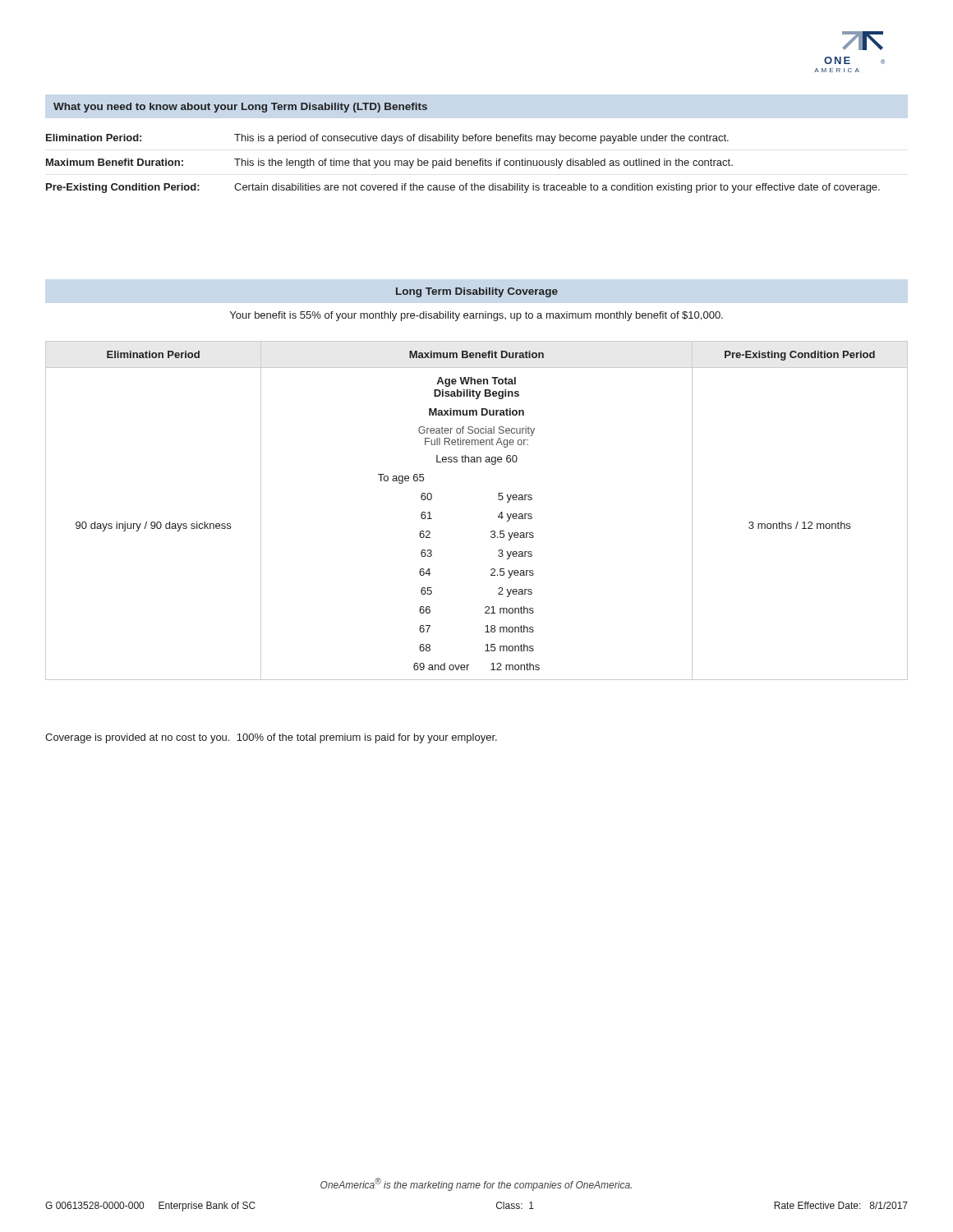
Task: Select the region starting "Pre-Existing Condition Period: Certain disabilities are not covered"
Action: (476, 187)
